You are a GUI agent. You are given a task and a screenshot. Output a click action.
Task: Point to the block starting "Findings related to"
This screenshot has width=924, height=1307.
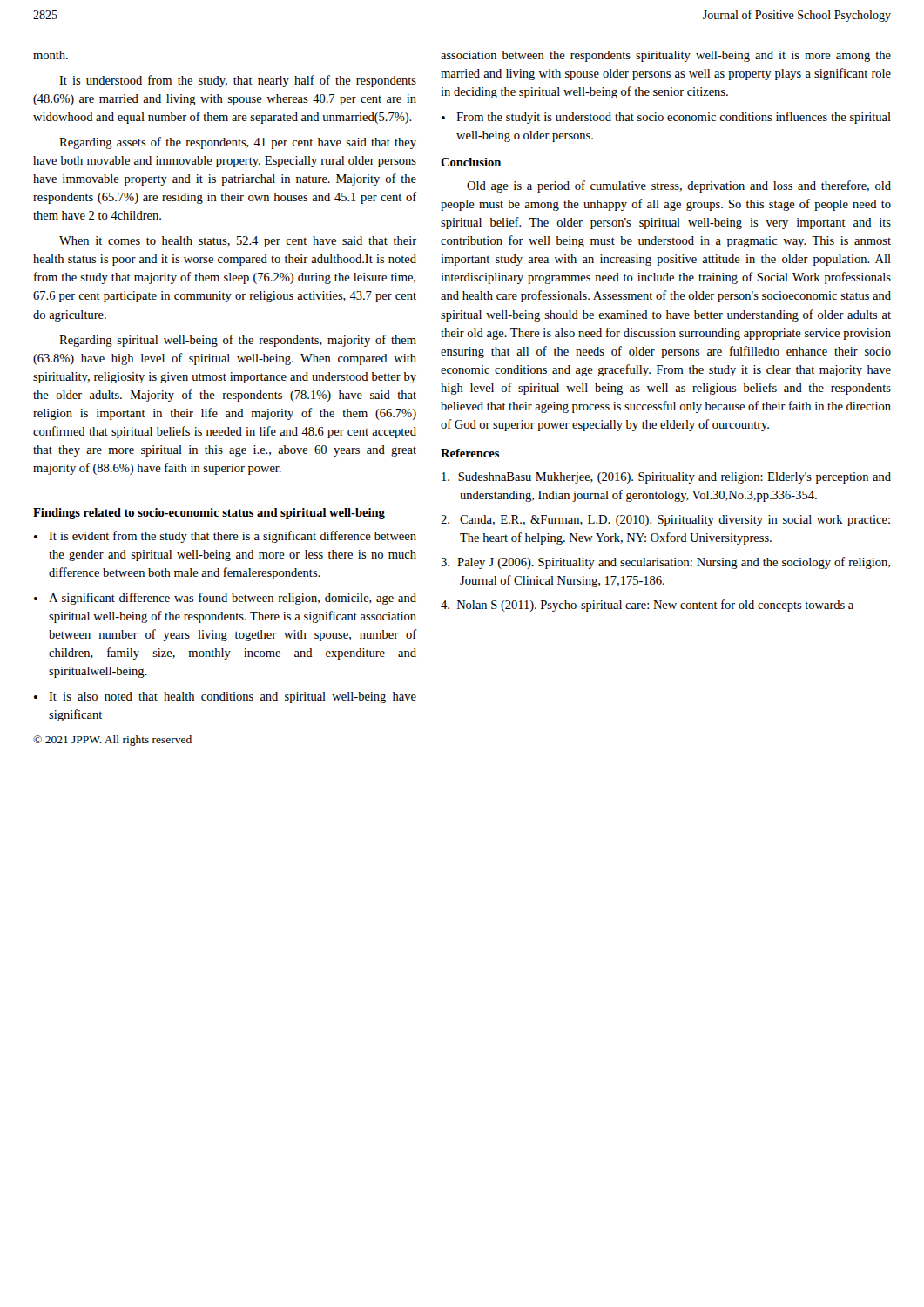(209, 512)
